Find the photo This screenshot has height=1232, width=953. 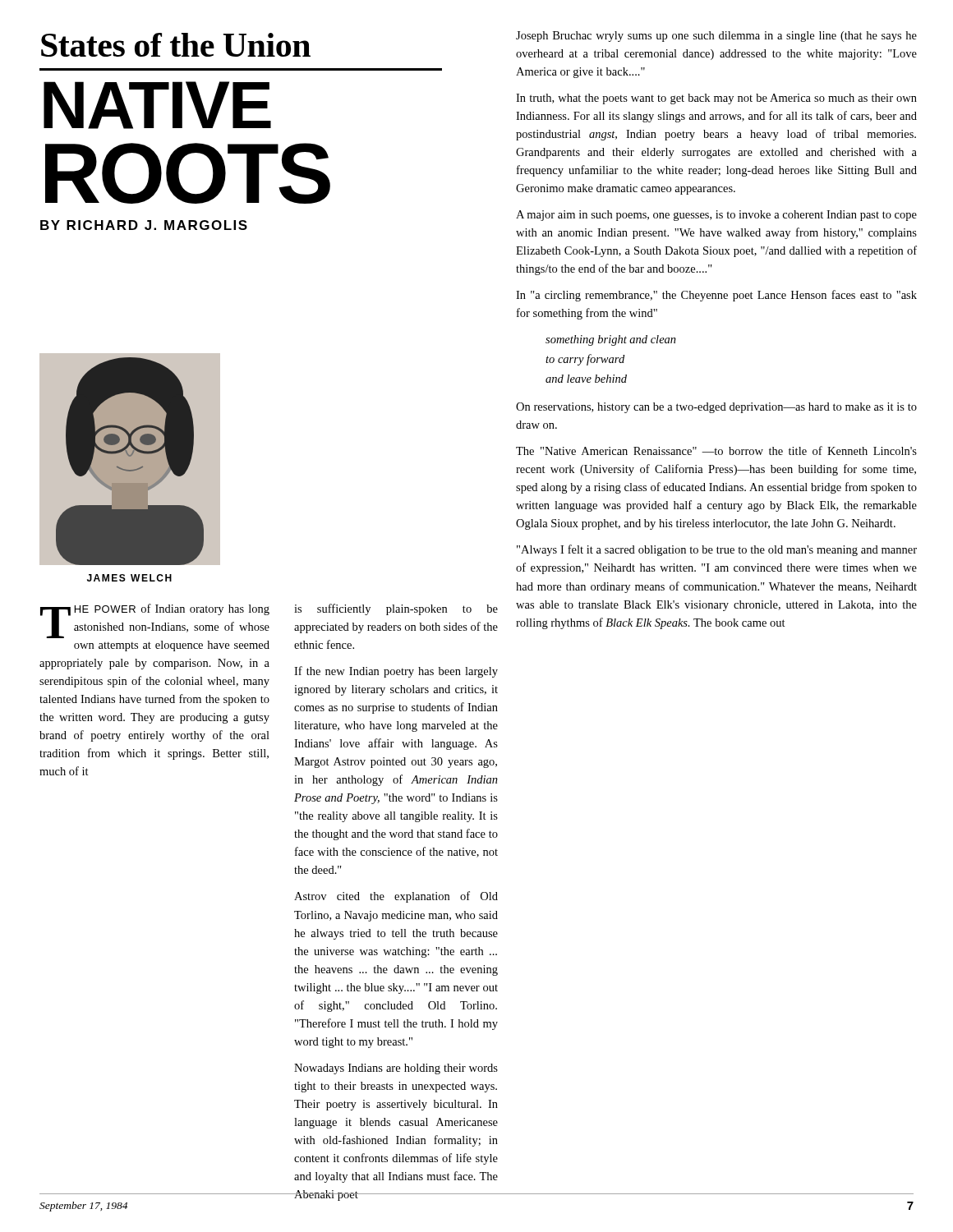tap(134, 459)
